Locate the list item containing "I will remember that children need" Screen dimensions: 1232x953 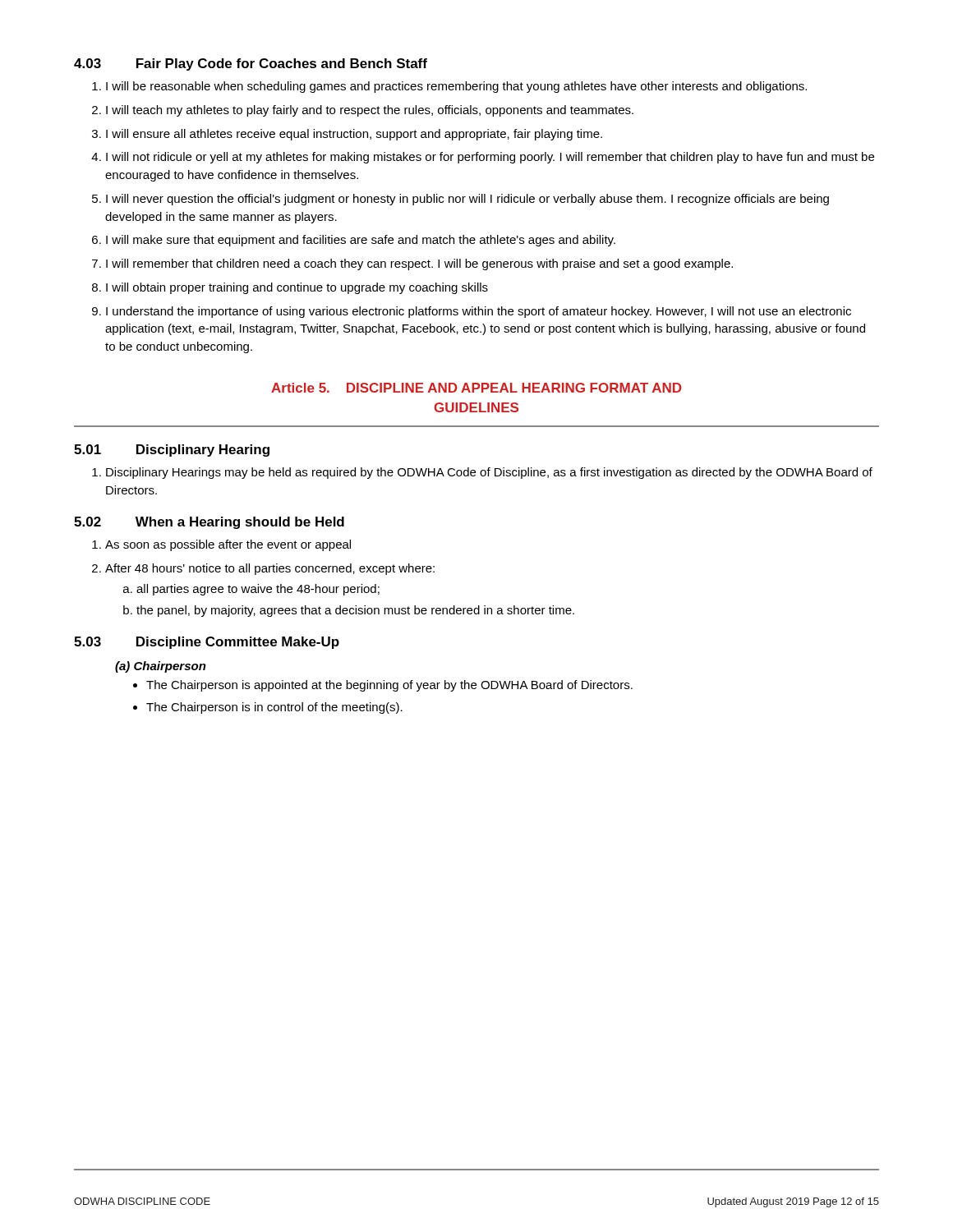pos(420,263)
